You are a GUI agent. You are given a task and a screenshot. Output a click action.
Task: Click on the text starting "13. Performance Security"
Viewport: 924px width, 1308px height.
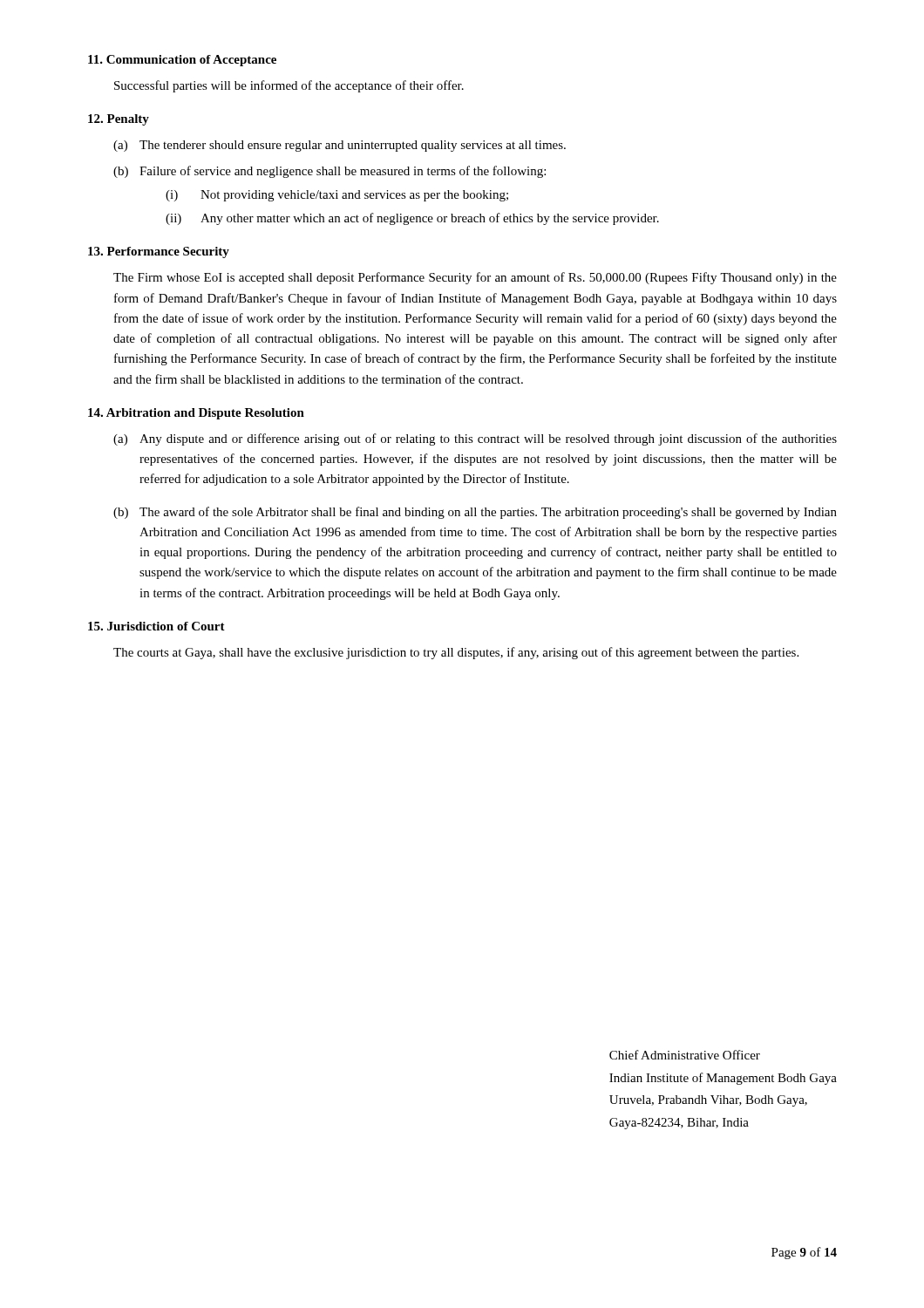158,251
